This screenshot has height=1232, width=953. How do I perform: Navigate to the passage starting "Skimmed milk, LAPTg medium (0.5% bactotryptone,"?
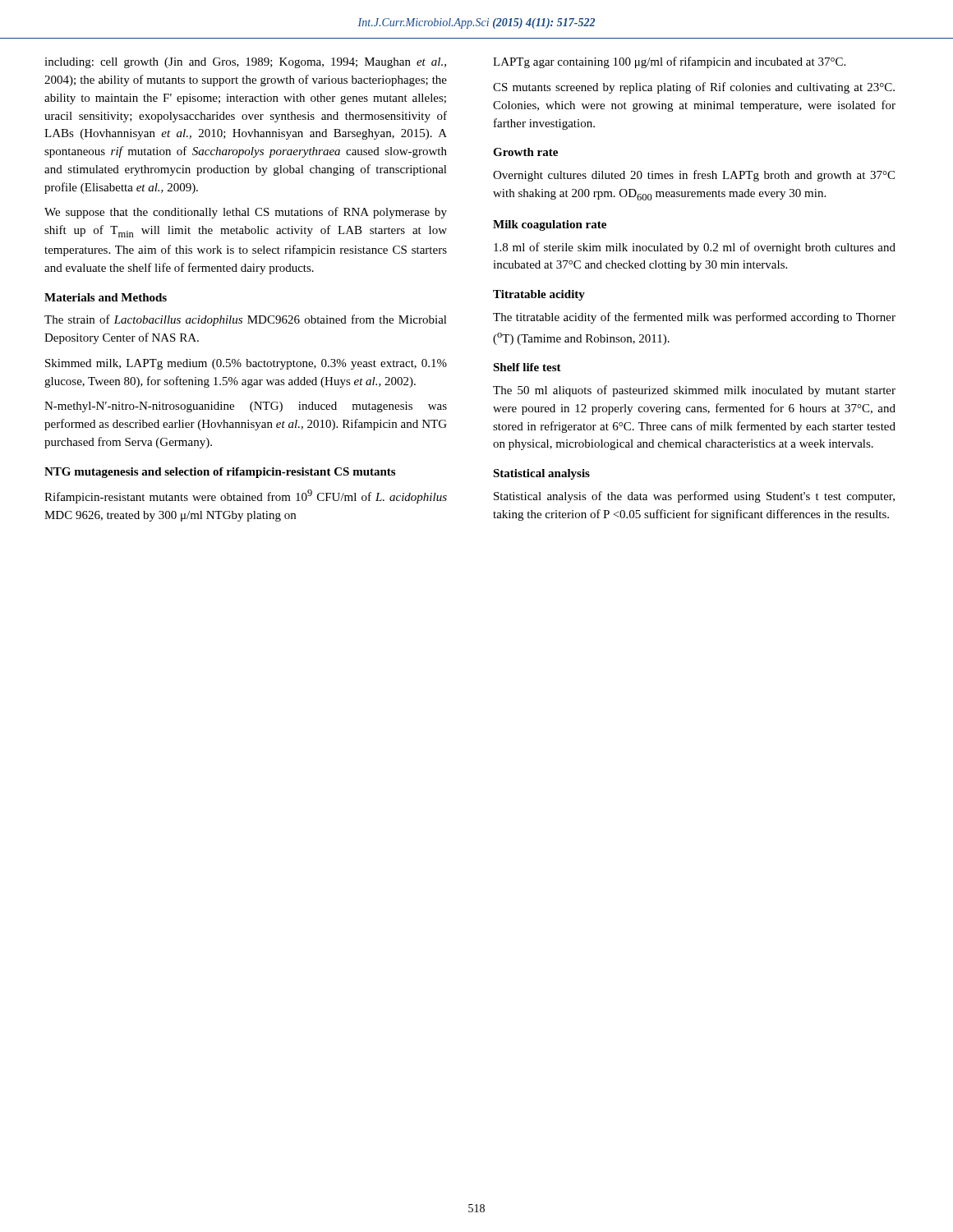(x=246, y=373)
